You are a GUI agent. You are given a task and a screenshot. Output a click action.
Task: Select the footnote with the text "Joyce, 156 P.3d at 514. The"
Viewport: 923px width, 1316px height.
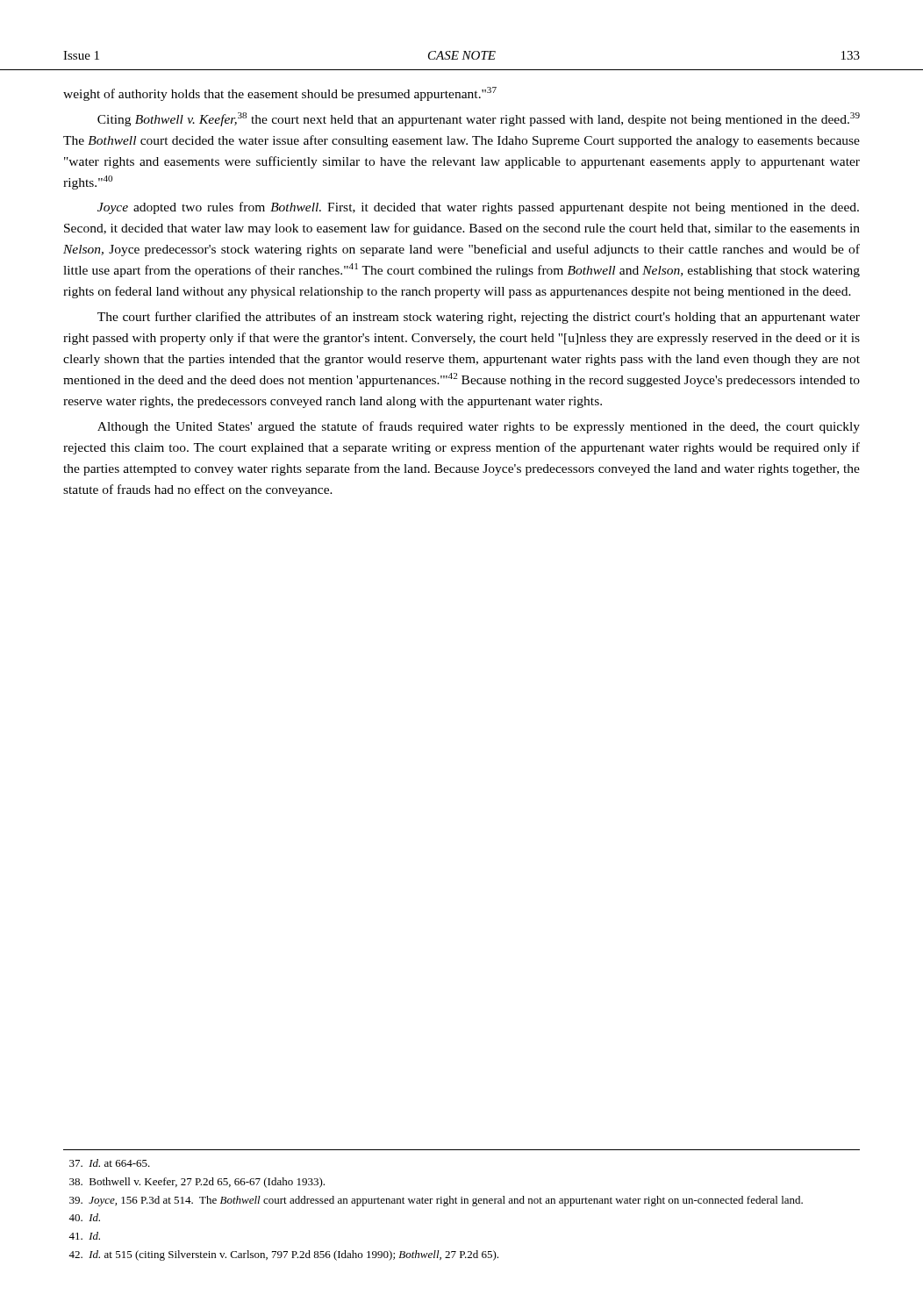coord(433,1199)
